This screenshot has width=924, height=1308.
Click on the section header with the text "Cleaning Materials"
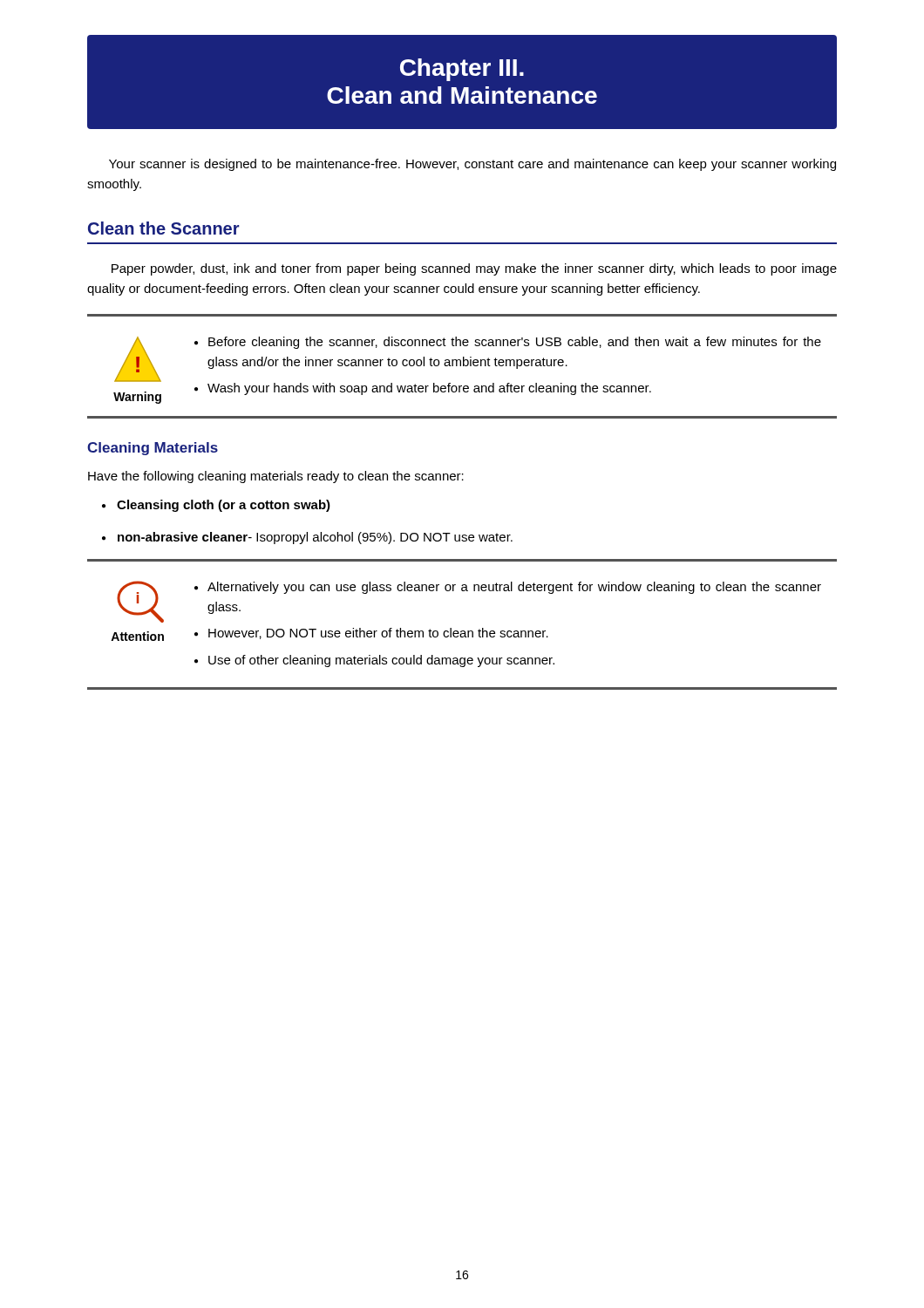tap(153, 447)
